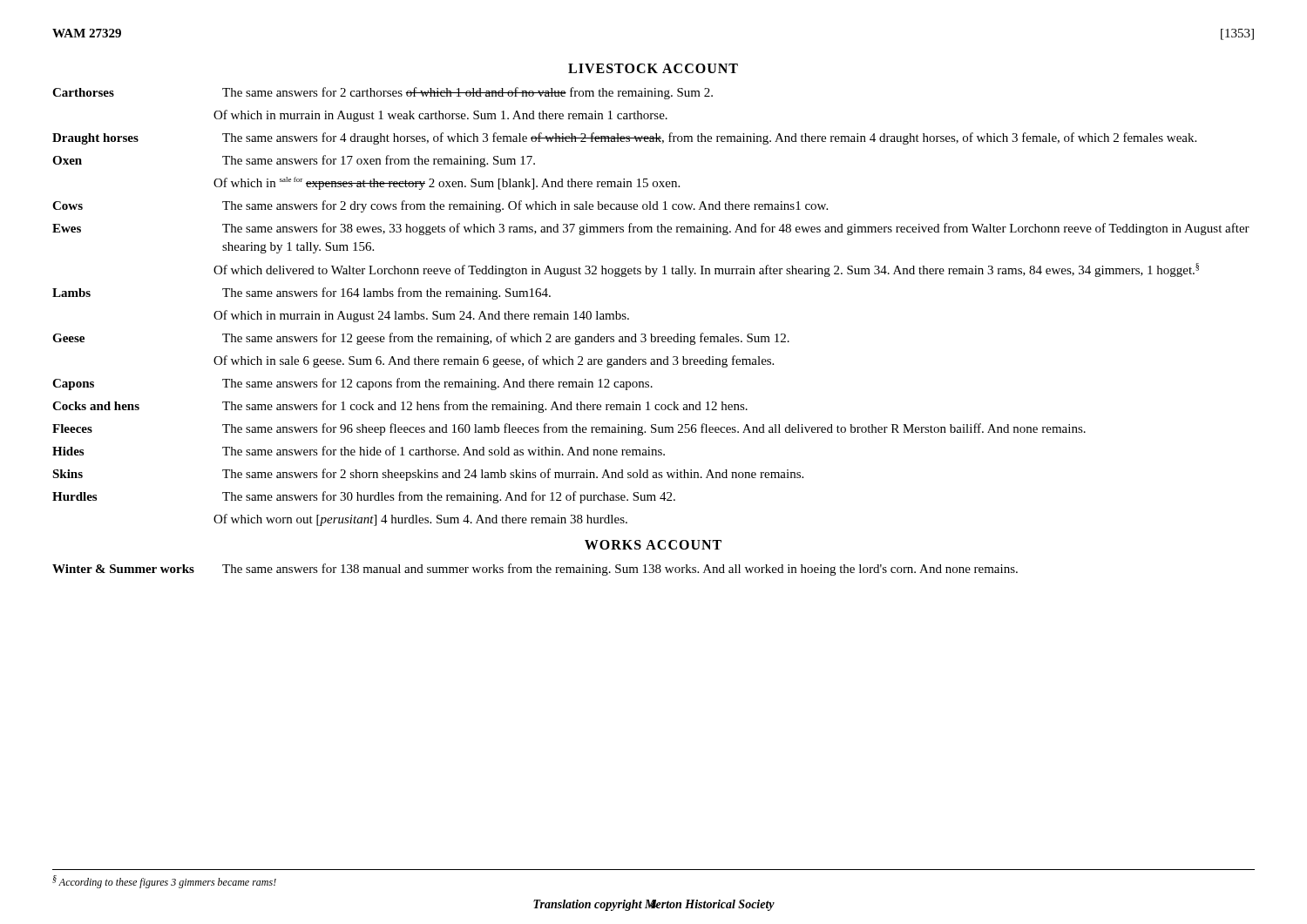Locate the section header containing "LIVESTOCK ACCOUNT"
This screenshot has width=1307, height=924.
coord(654,68)
